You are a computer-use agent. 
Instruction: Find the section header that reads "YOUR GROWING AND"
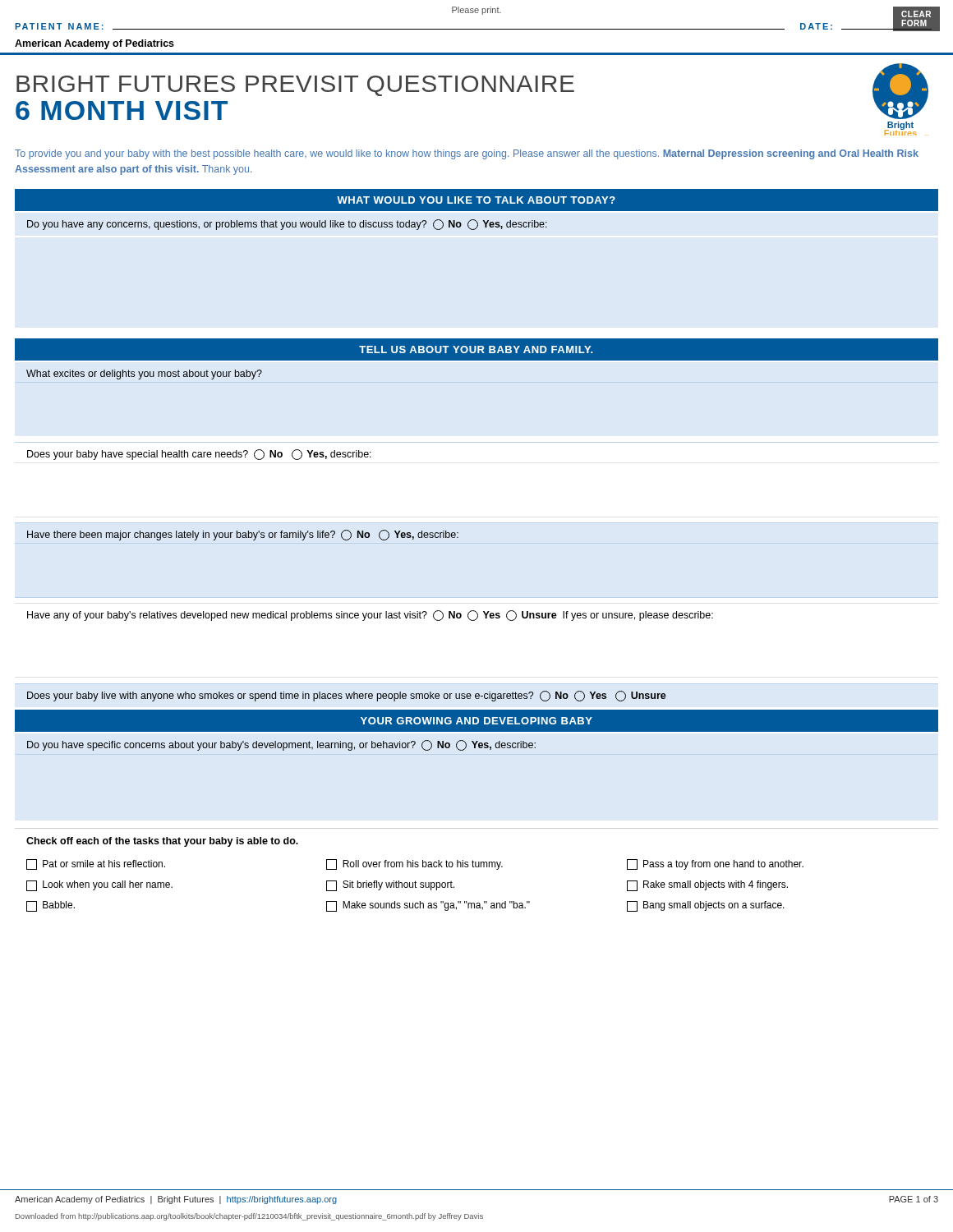click(x=476, y=721)
